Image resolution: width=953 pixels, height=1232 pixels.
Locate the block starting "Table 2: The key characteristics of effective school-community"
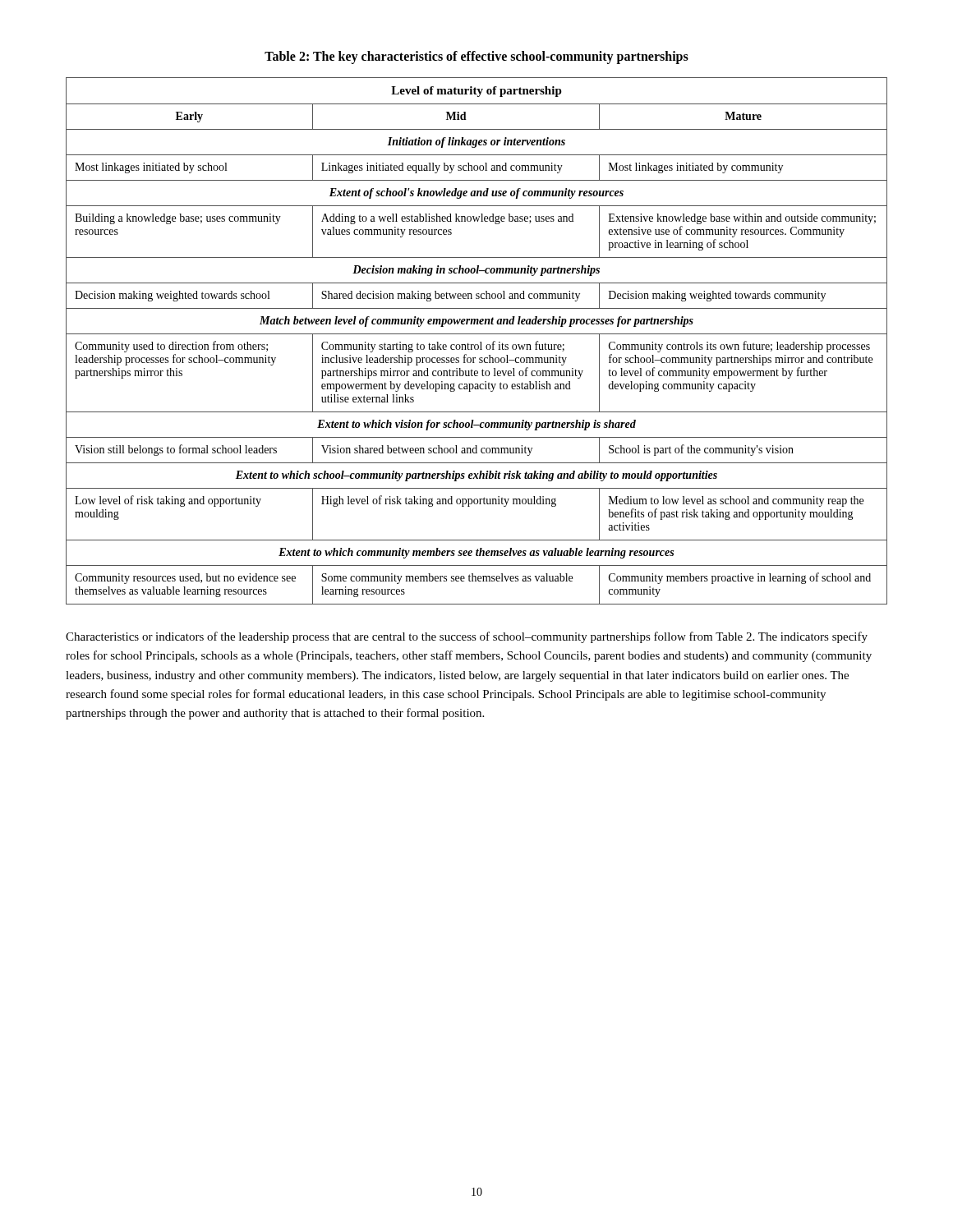[476, 56]
